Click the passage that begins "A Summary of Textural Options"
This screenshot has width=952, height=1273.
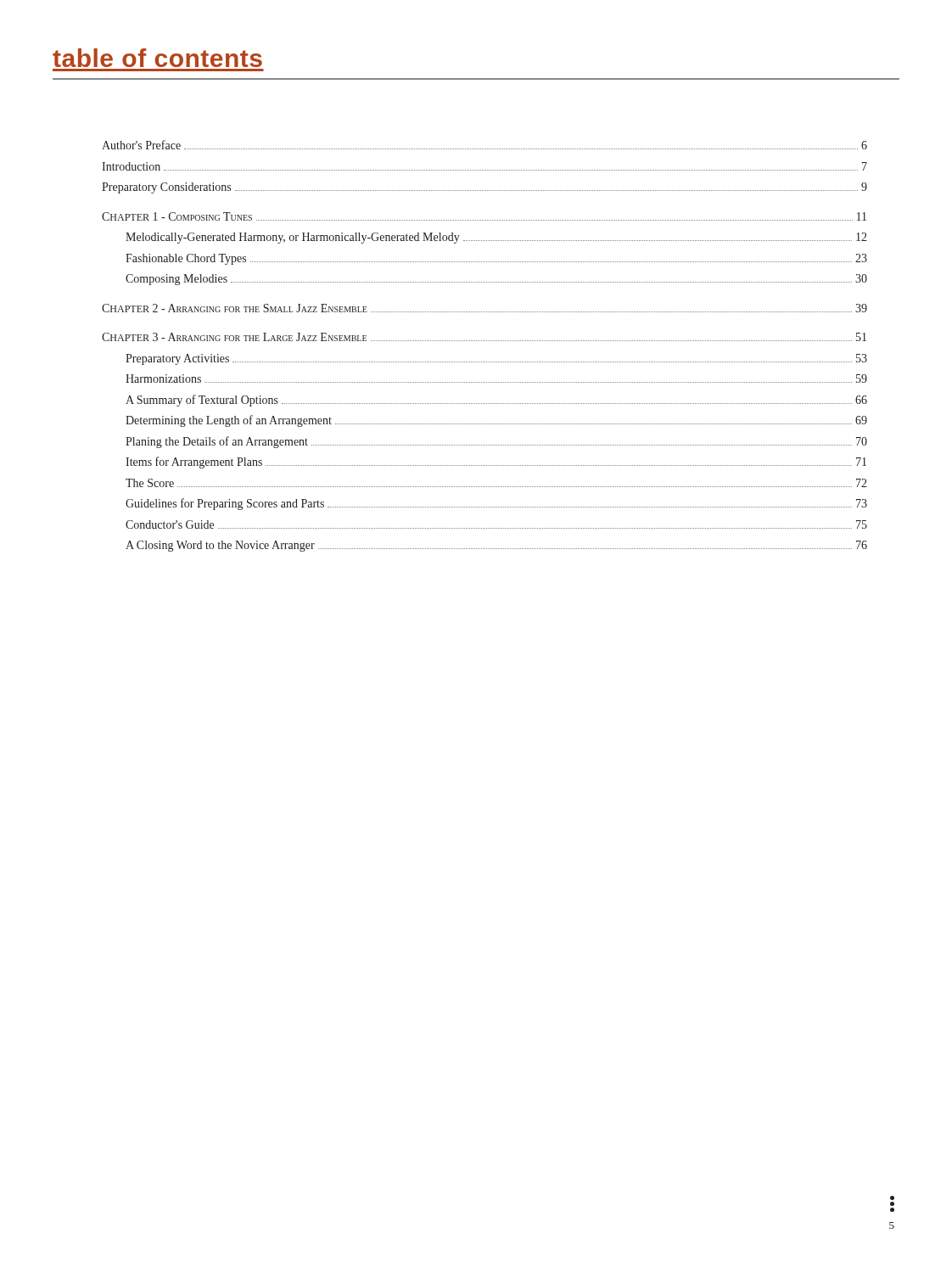(496, 400)
